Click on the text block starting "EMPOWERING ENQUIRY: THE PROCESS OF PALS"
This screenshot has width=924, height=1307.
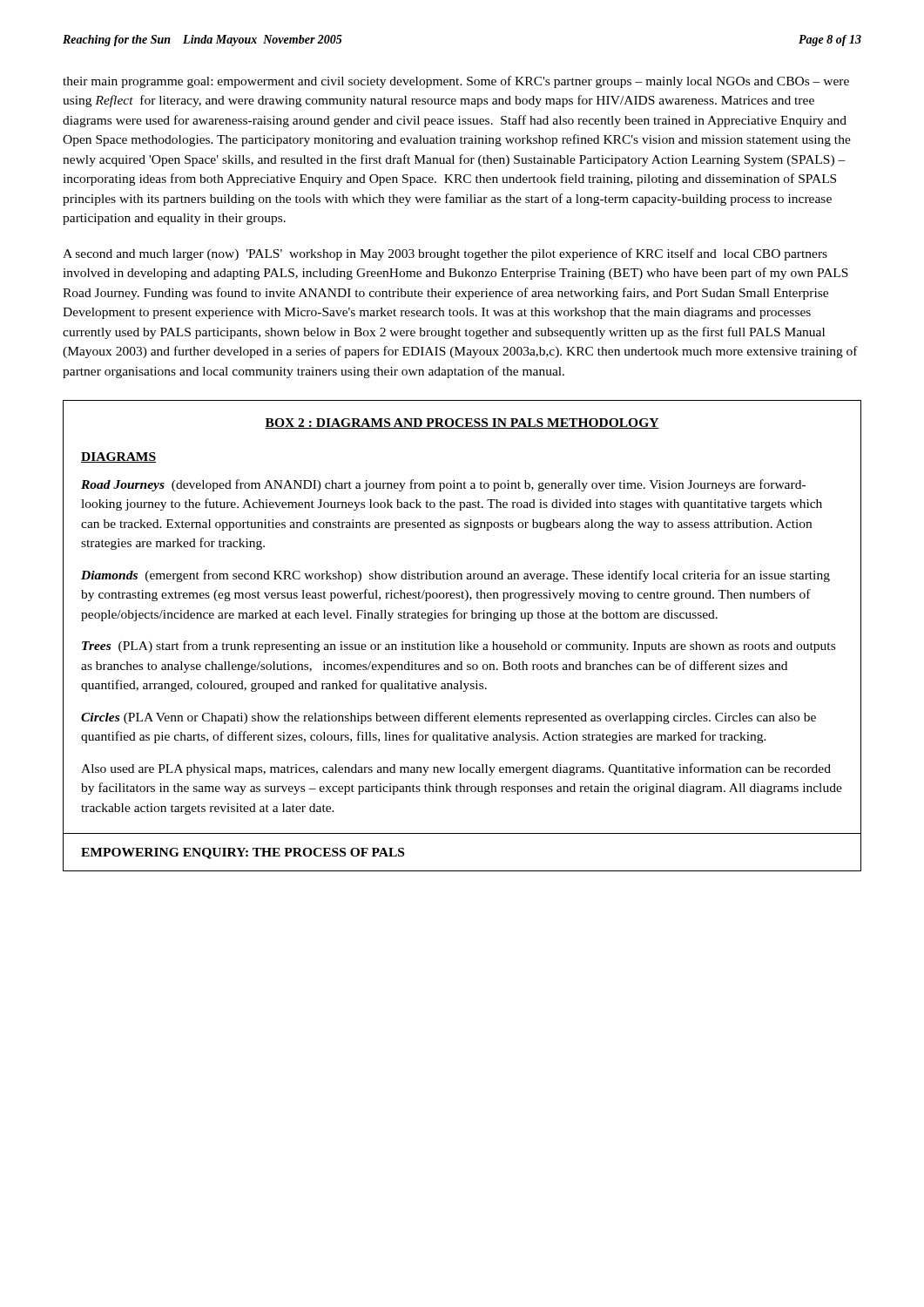pyautogui.click(x=243, y=852)
